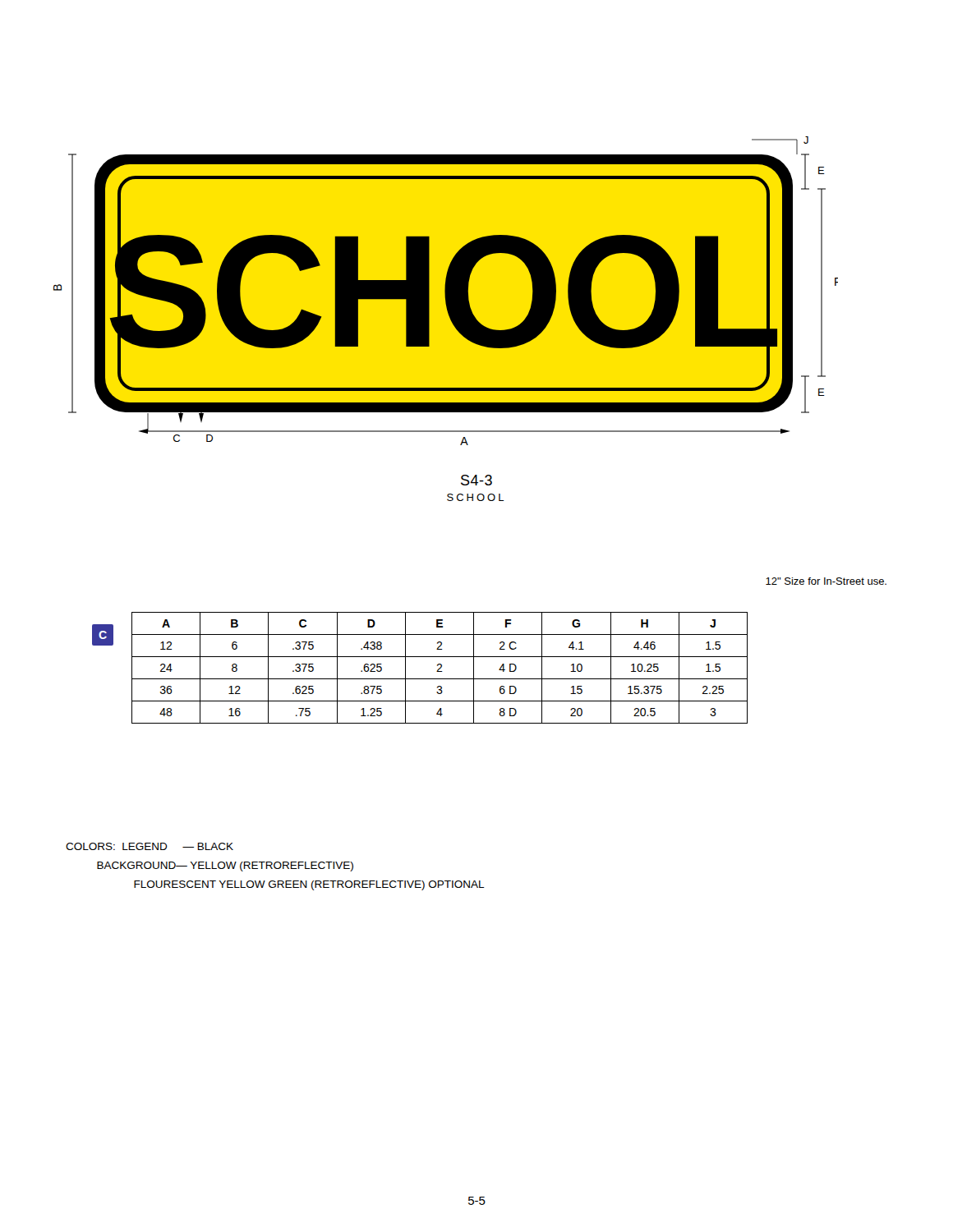The height and width of the screenshot is (1232, 953).
Task: Find the block on this page that starts "COLORS: LEGEND — BLACK BACKGROUND— YELLOW (RETROREFLECTIVE)"
Action: (275, 865)
